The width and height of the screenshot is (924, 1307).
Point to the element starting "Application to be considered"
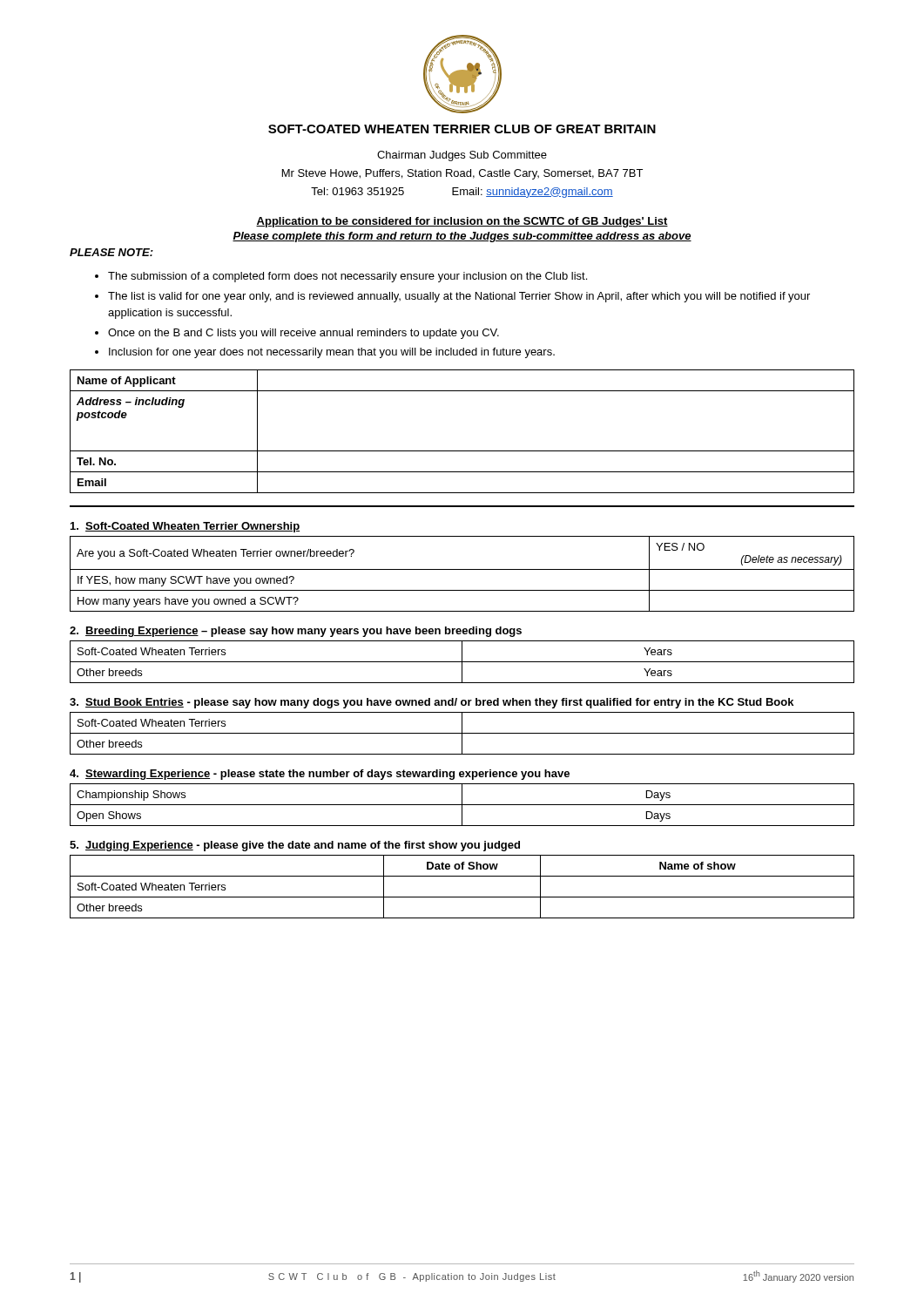(462, 229)
